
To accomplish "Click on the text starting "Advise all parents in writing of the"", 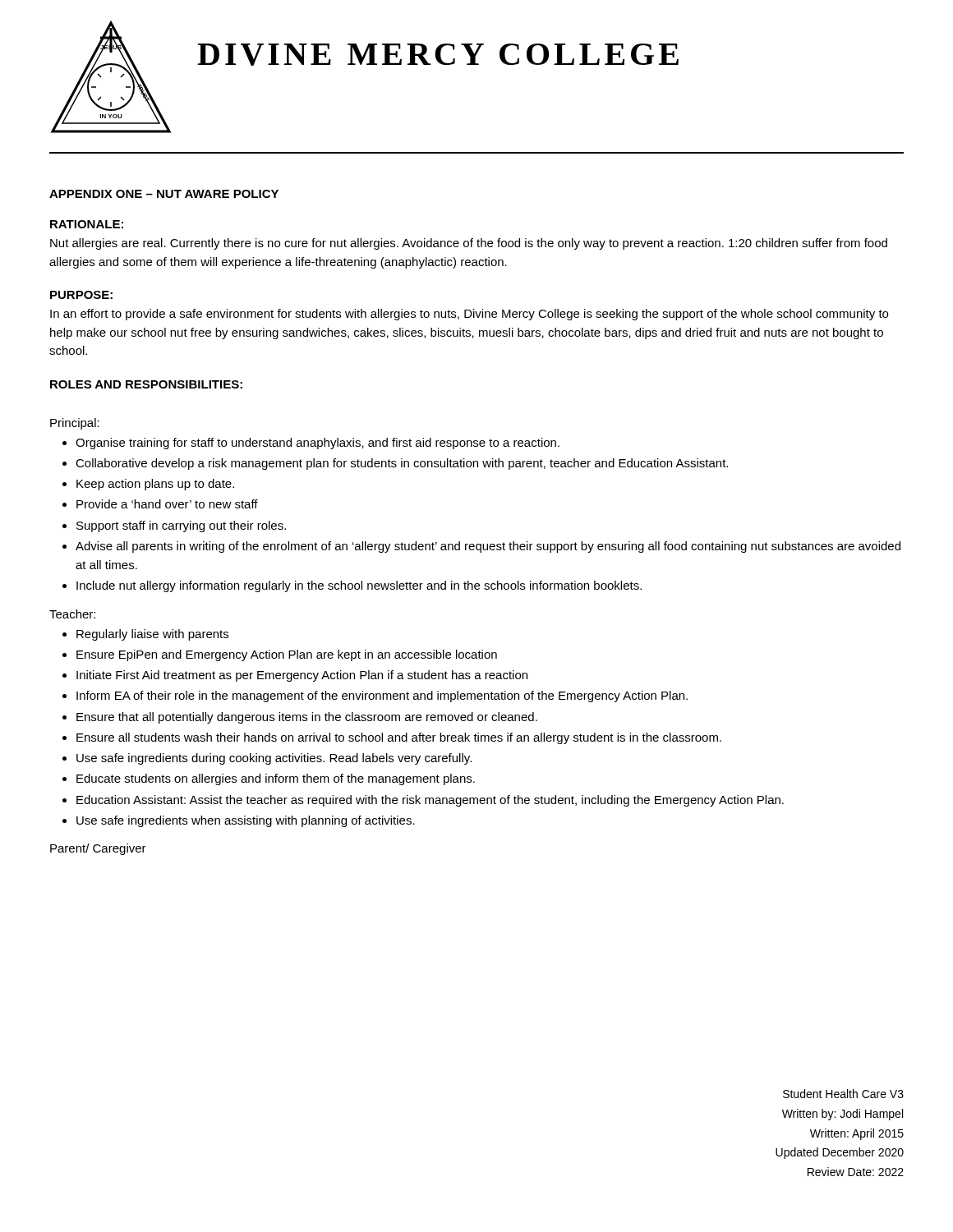I will pos(488,555).
